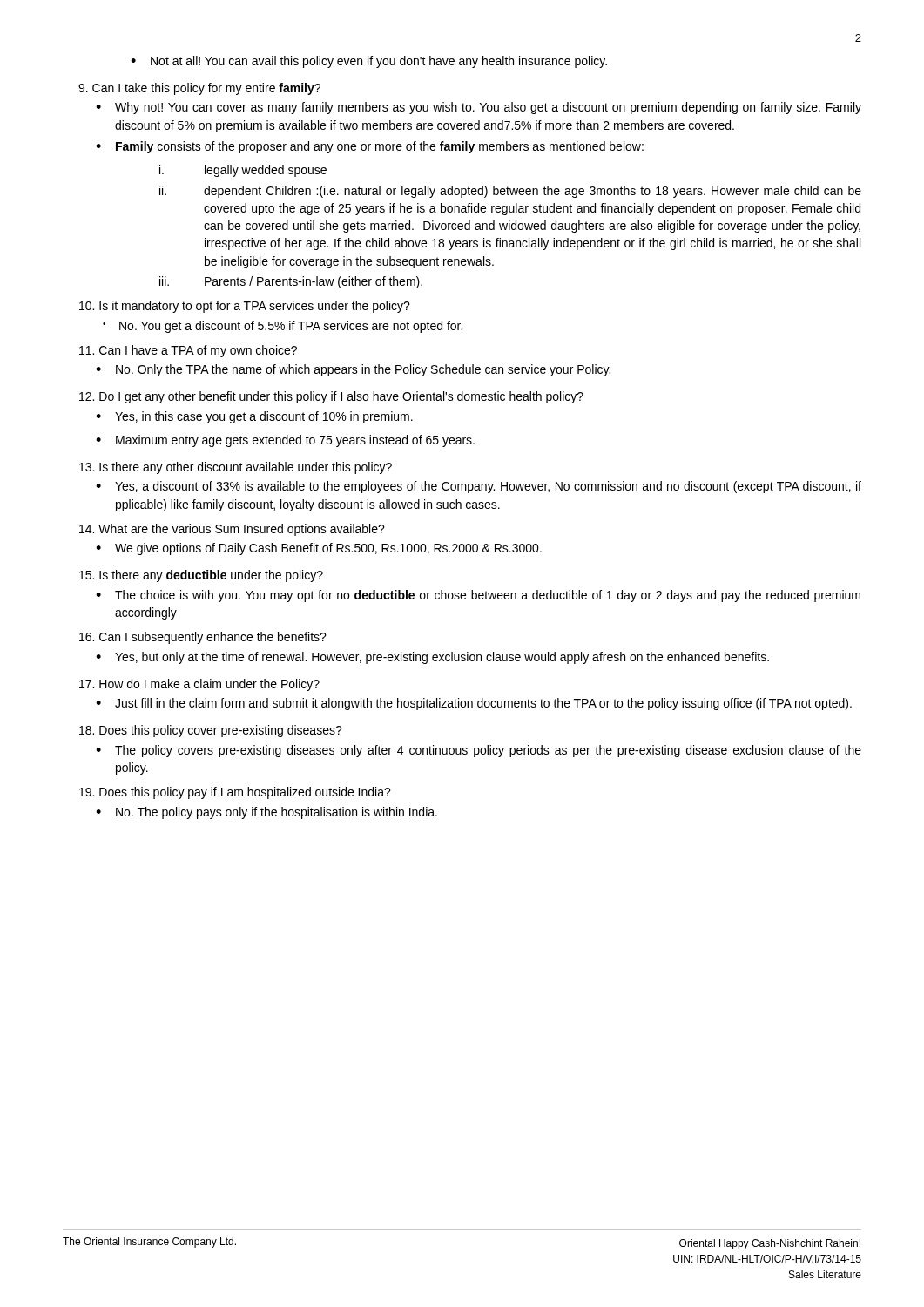This screenshot has width=924, height=1307.
Task: Navigate to the text block starting "• No. The policy pays only if the"
Action: click(x=267, y=813)
